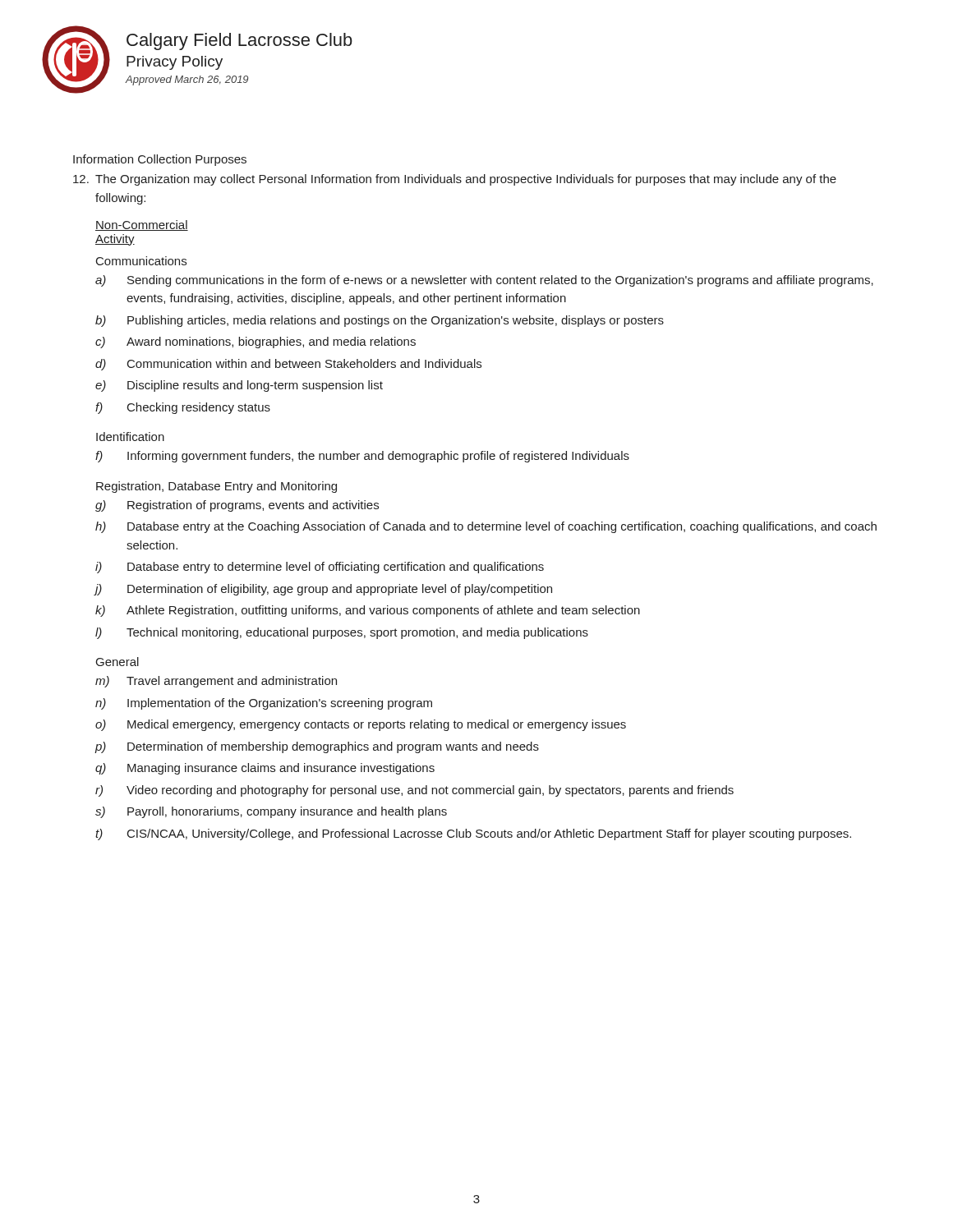Find the region starting "g) Registration of programs, events and activities"
Viewport: 953px width, 1232px height.
pyautogui.click(x=237, y=506)
